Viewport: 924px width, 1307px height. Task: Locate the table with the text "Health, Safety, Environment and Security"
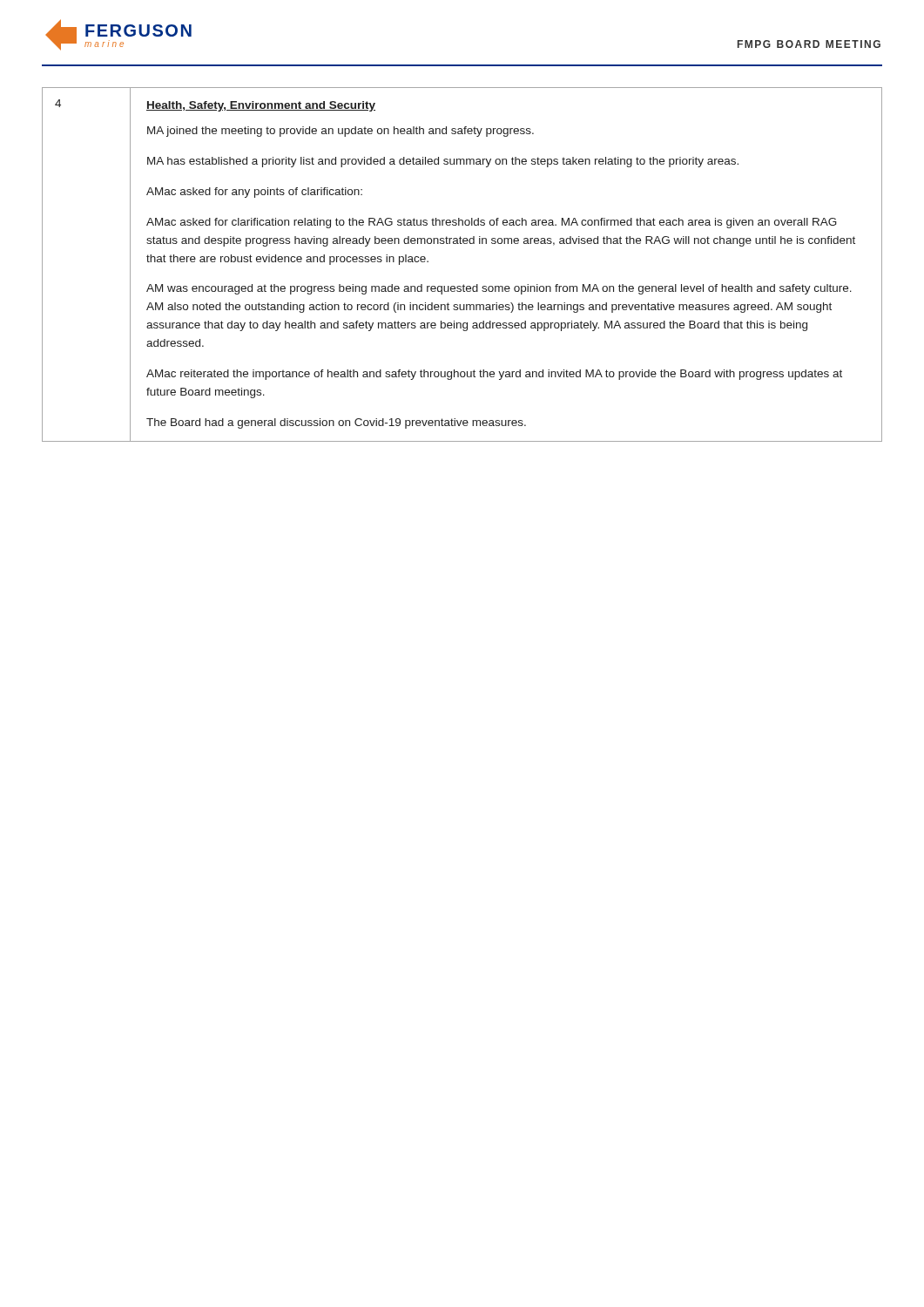(462, 264)
